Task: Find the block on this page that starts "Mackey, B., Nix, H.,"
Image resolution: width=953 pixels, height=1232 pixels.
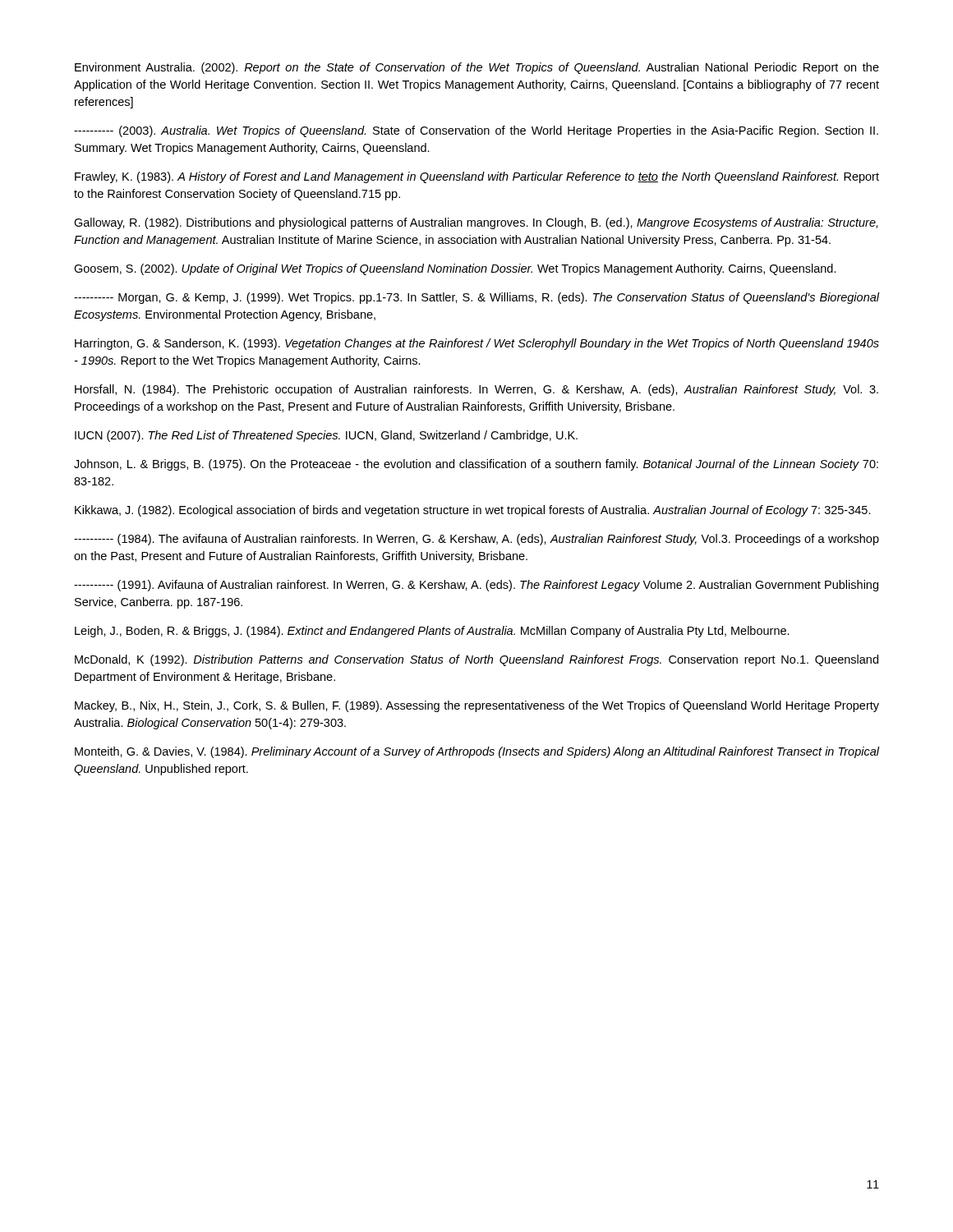Action: tap(476, 714)
